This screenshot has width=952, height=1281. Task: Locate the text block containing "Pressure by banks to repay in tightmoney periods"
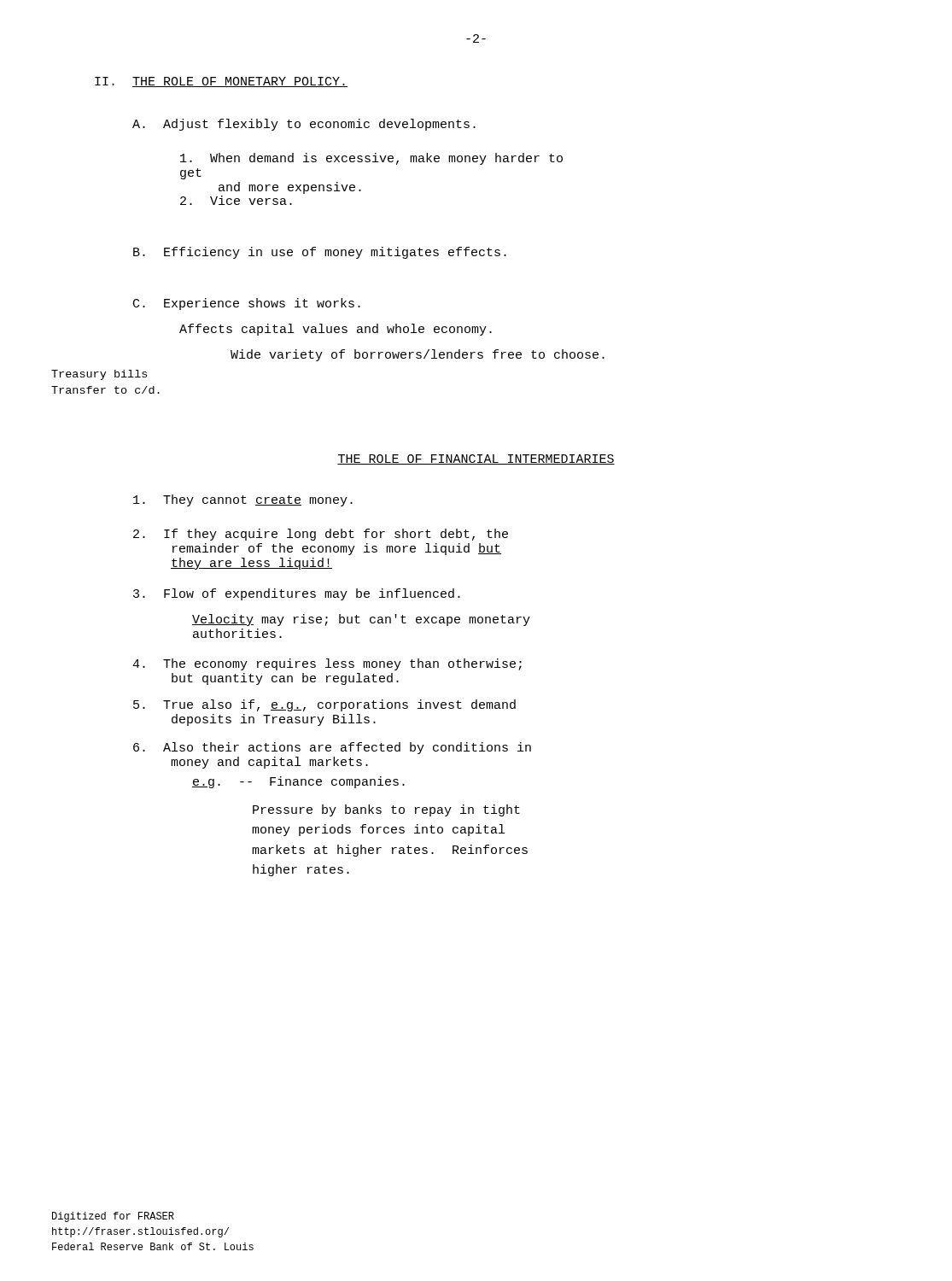click(x=390, y=841)
